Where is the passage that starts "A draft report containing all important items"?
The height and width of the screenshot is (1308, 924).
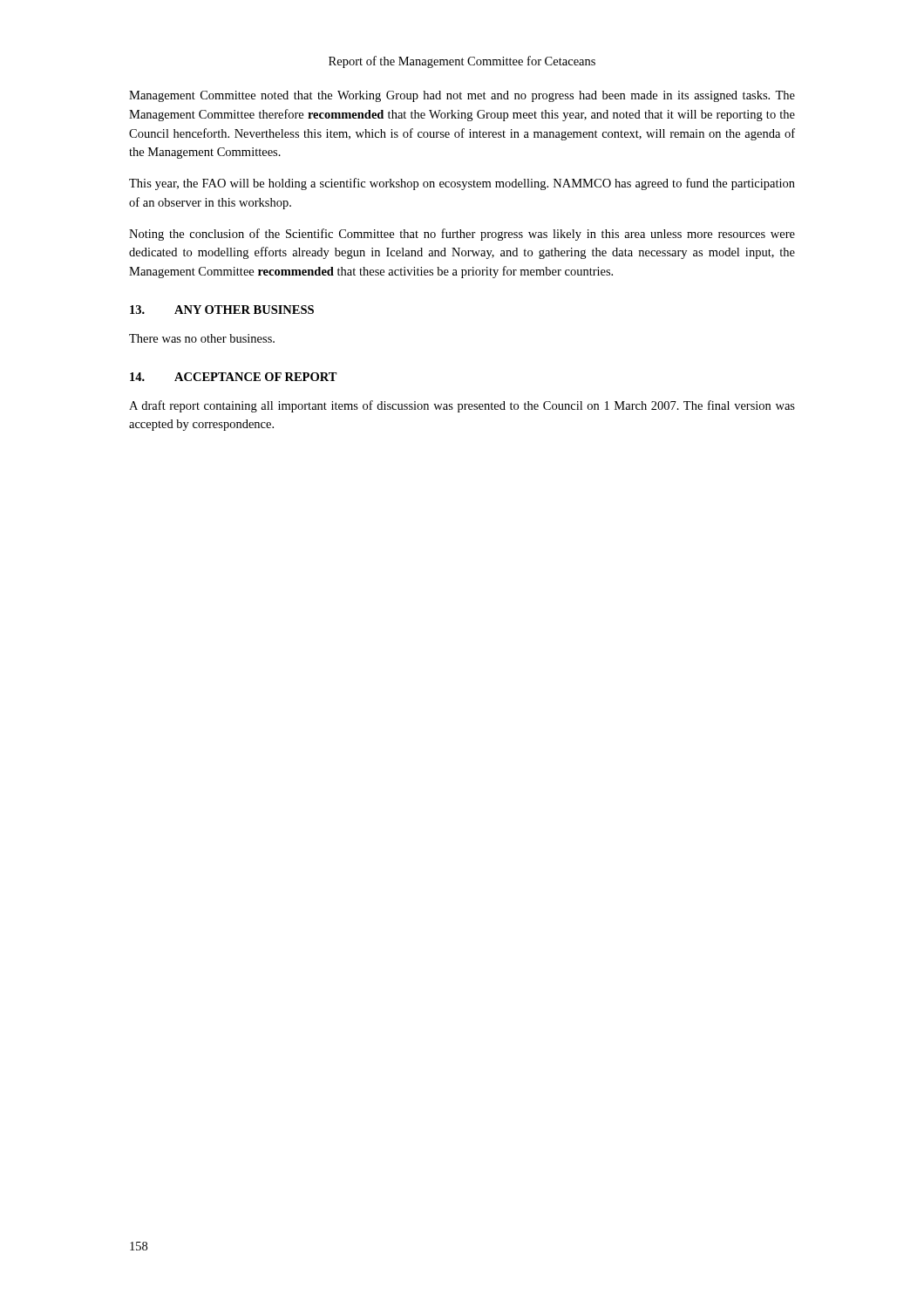(x=462, y=415)
